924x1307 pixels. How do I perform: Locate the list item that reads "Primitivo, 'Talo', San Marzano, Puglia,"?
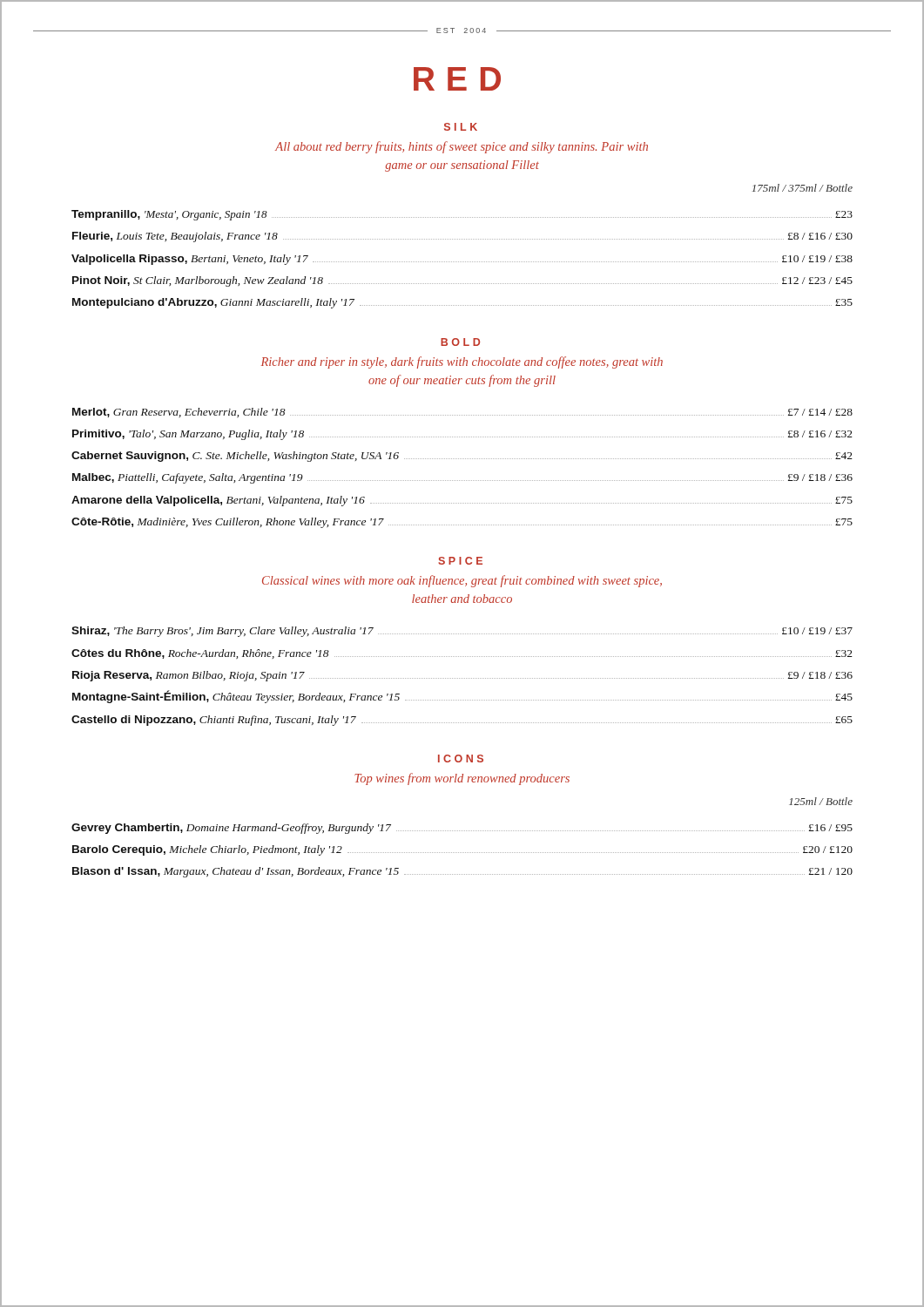click(x=462, y=434)
